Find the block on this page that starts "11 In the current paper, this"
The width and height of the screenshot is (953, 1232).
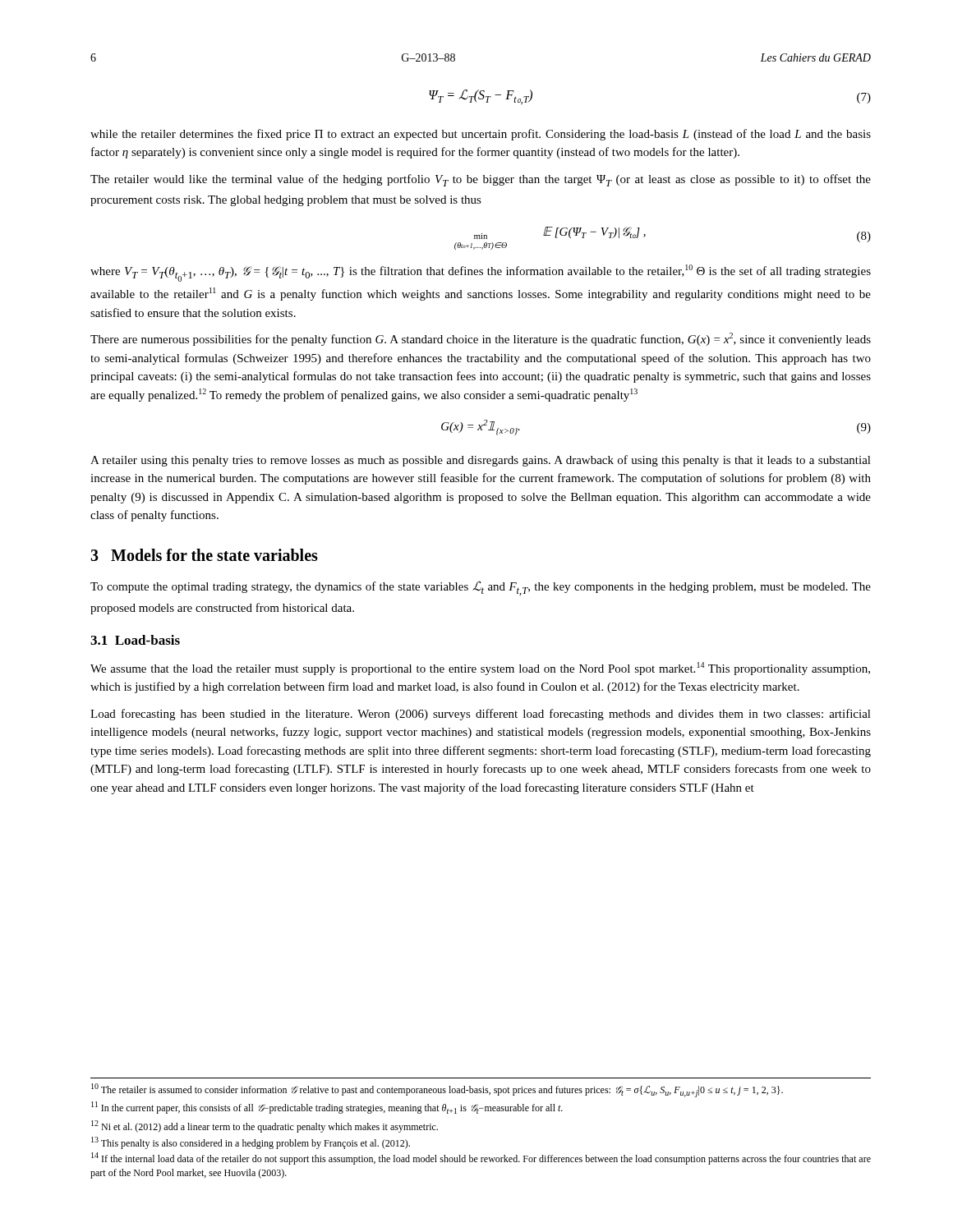327,1109
